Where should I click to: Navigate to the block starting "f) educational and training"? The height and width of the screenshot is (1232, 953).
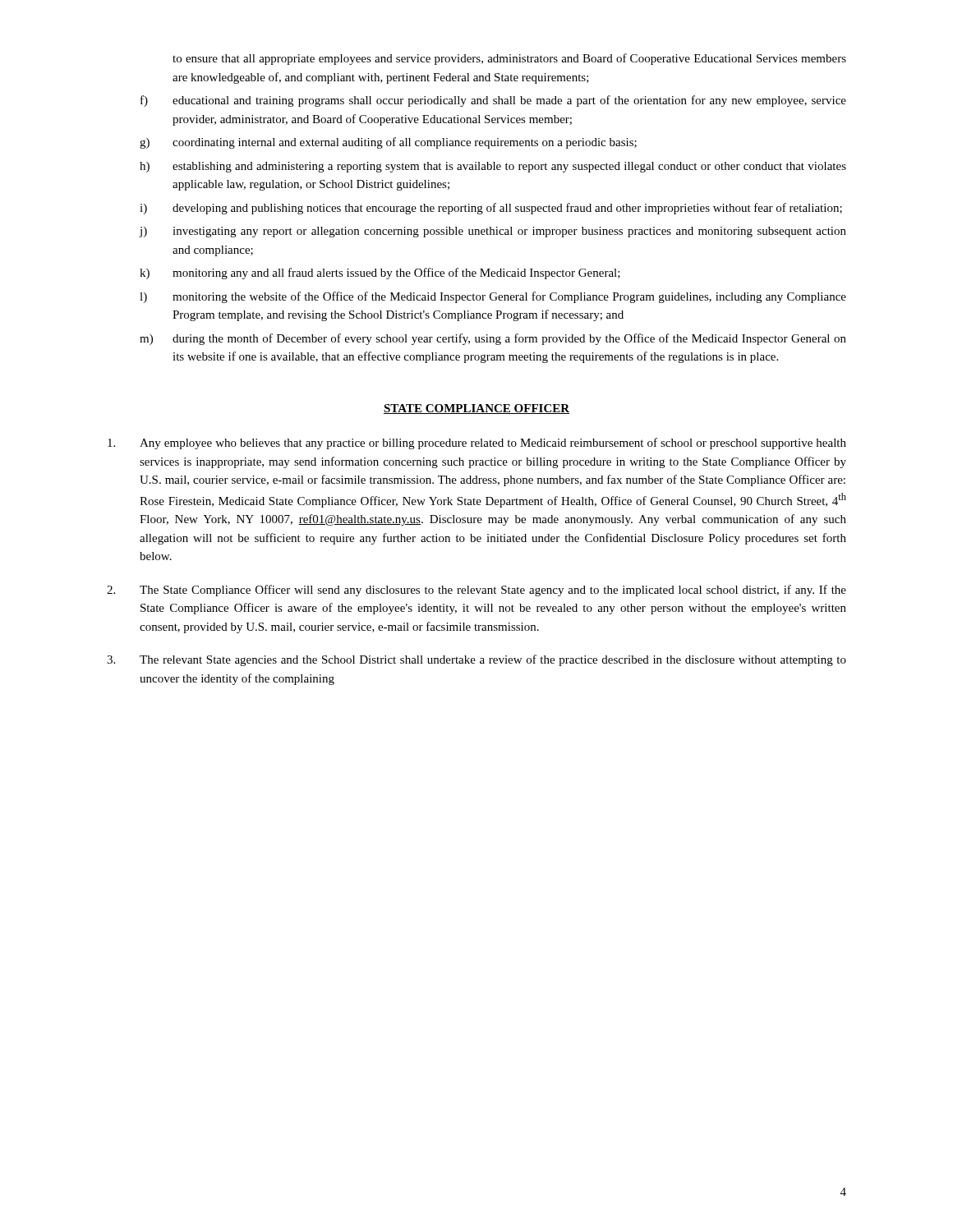[x=493, y=110]
